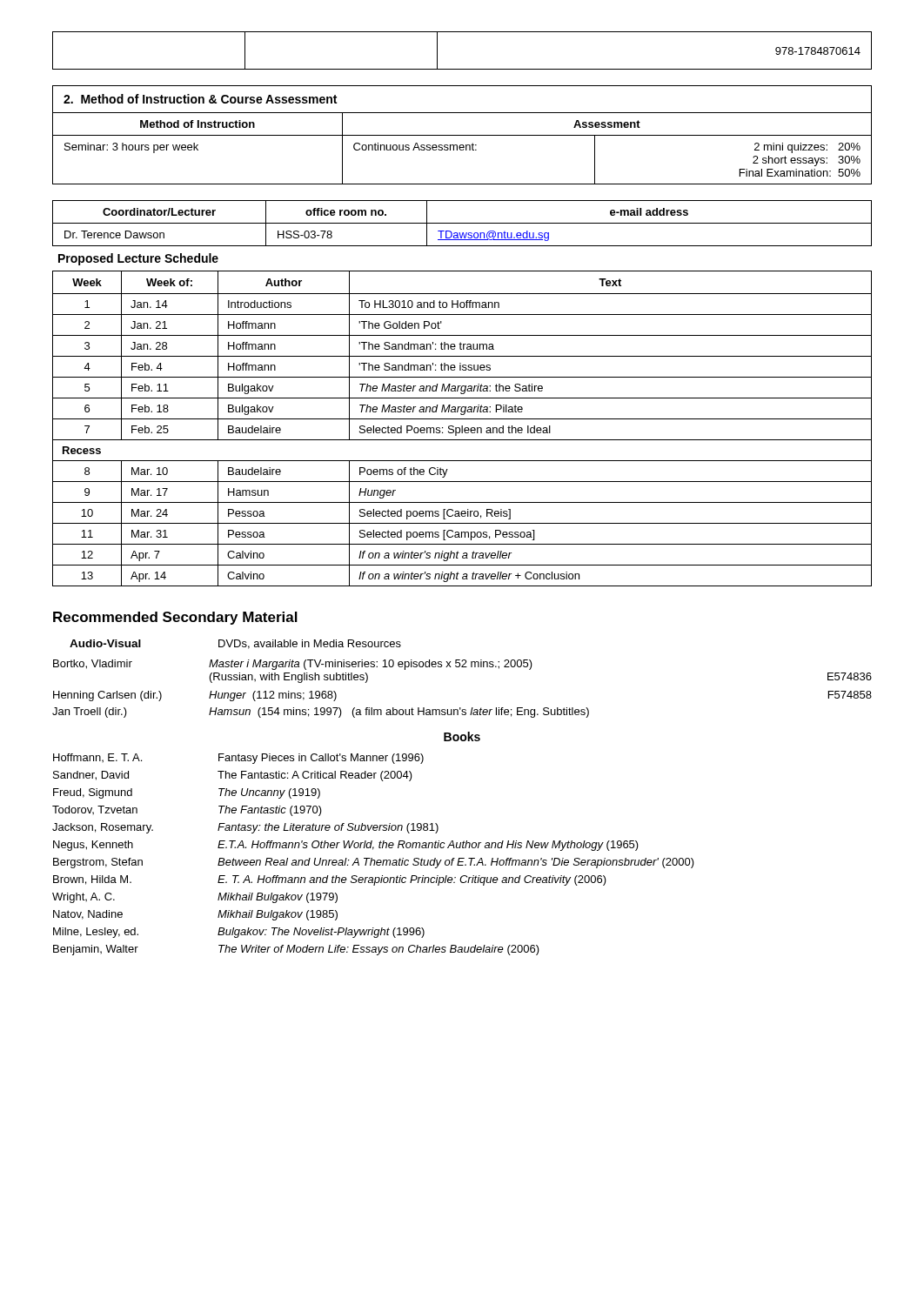The height and width of the screenshot is (1305, 924).
Task: Find the block starting "Bergstrom, Stefan"
Action: tap(98, 862)
